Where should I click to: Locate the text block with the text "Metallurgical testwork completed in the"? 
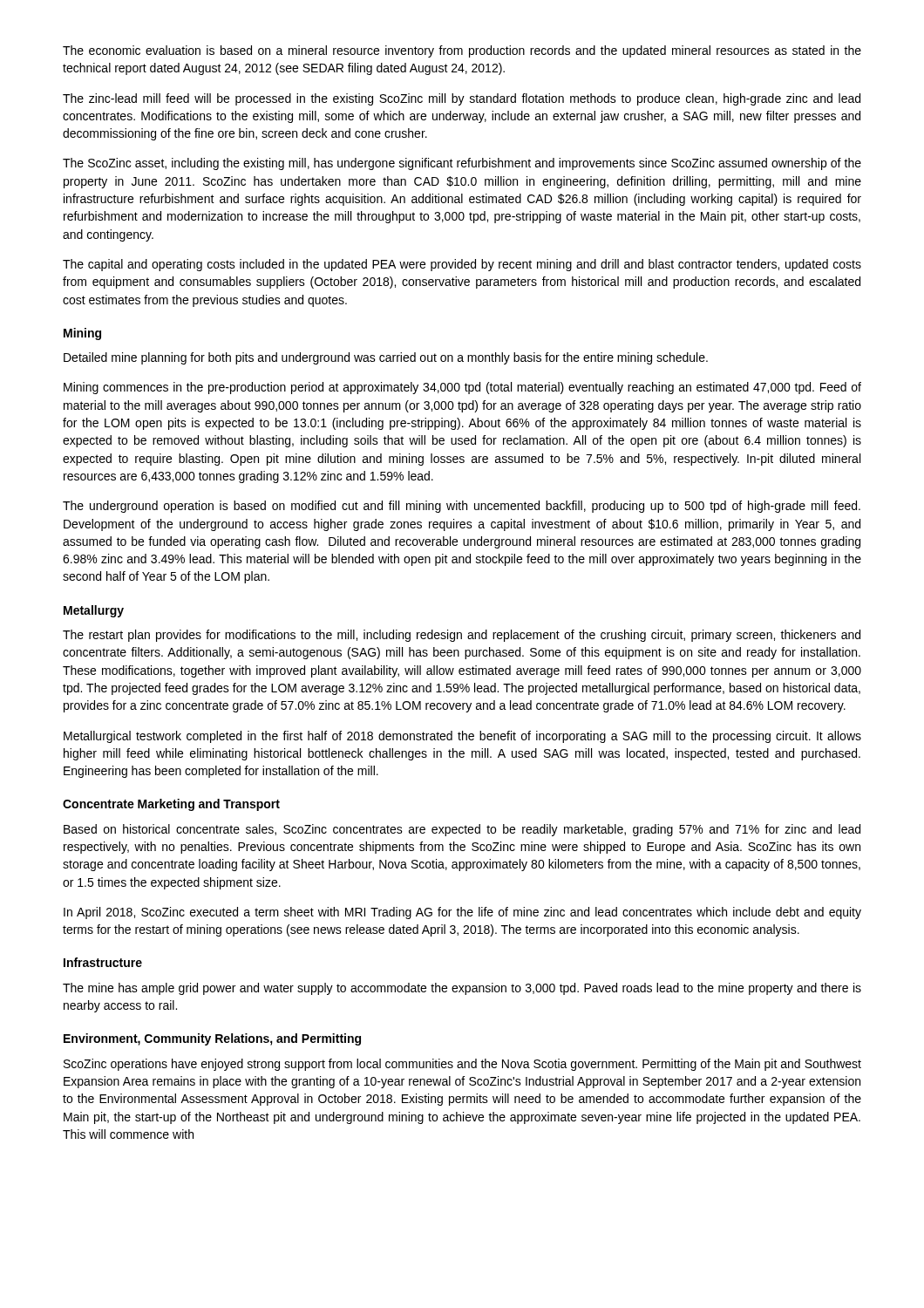point(462,753)
